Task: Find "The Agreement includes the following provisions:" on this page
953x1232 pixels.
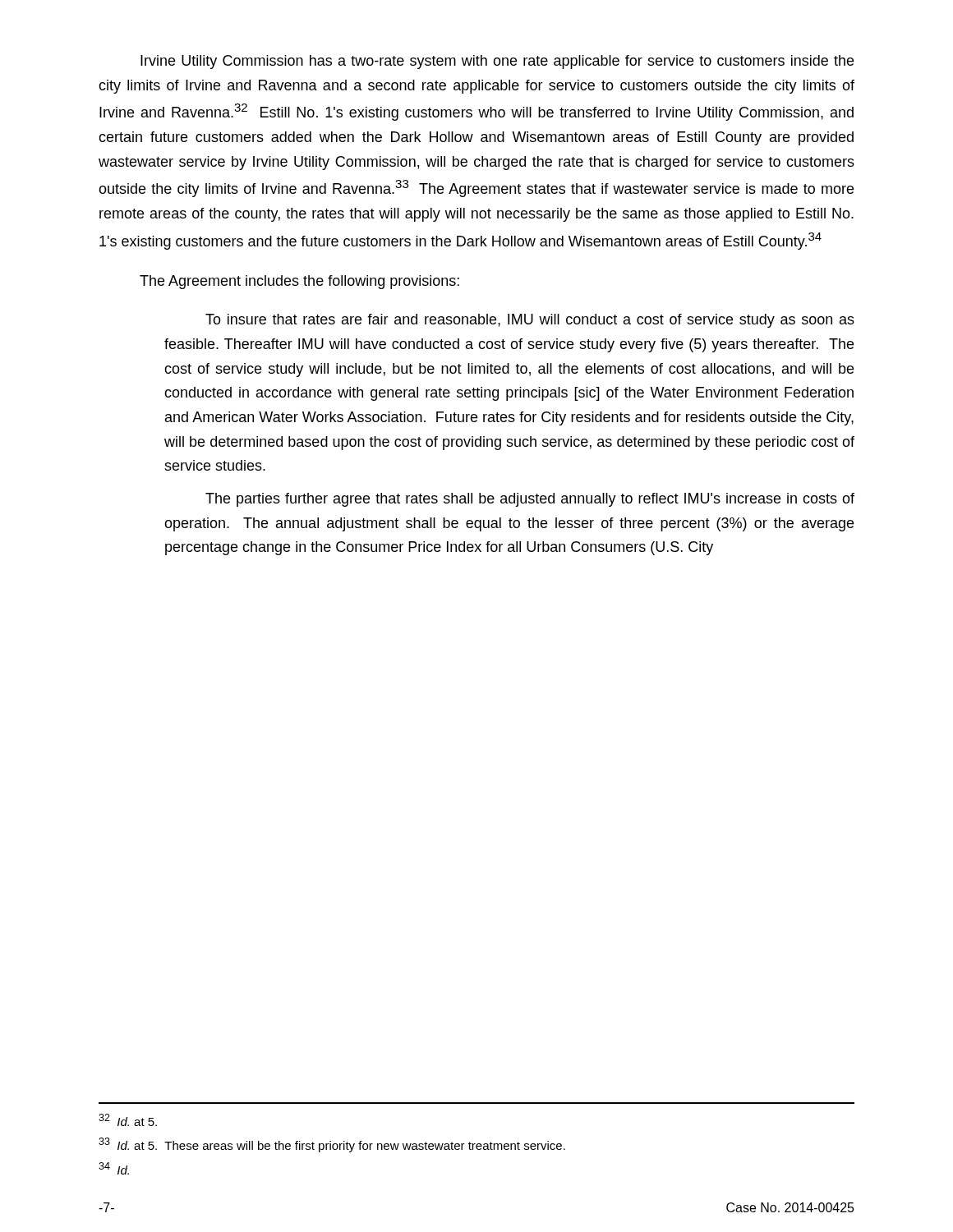Action: tap(299, 282)
